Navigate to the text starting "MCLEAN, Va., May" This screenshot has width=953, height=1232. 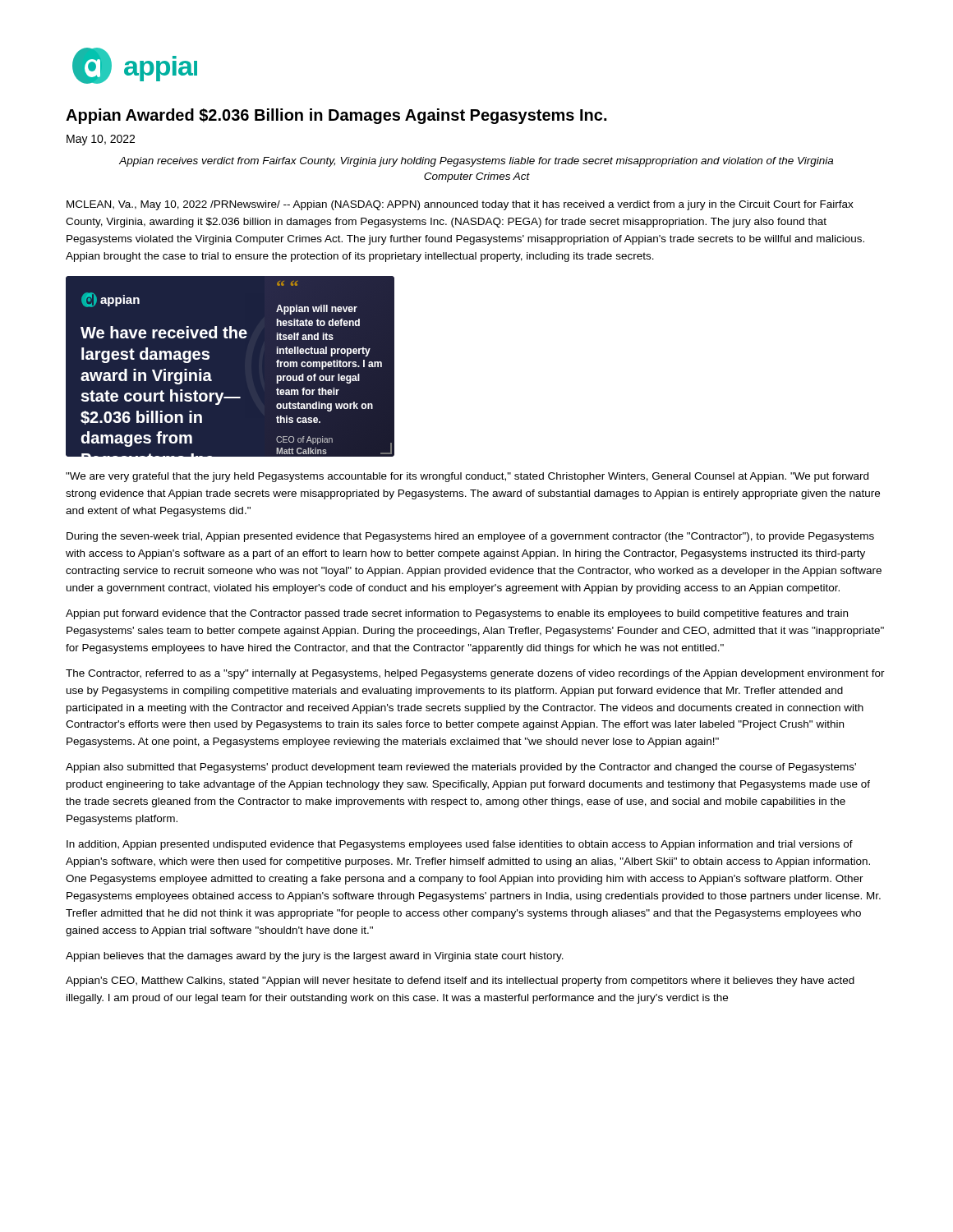[466, 230]
